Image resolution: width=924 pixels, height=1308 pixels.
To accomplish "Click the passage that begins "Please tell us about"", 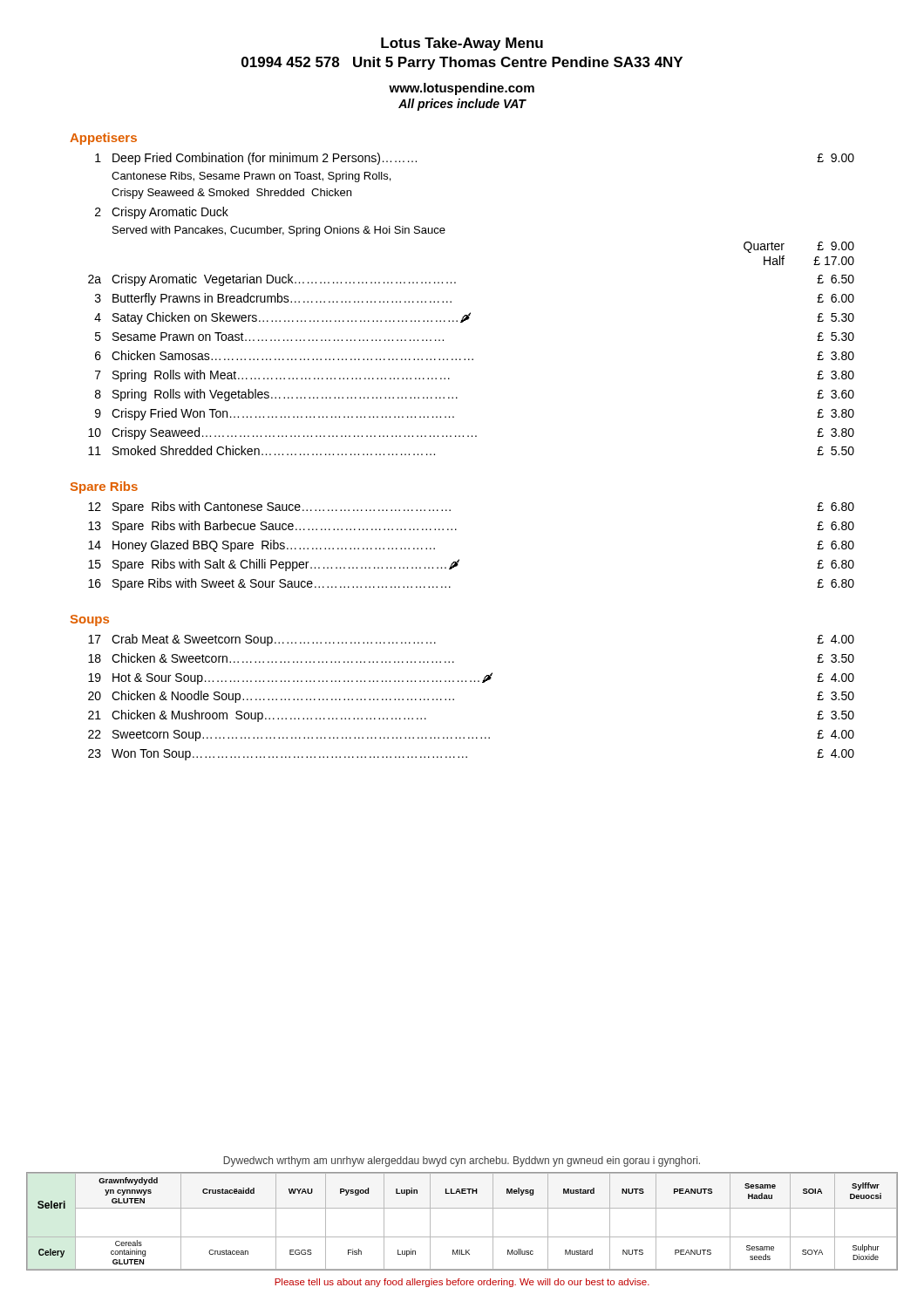I will pos(462,1282).
